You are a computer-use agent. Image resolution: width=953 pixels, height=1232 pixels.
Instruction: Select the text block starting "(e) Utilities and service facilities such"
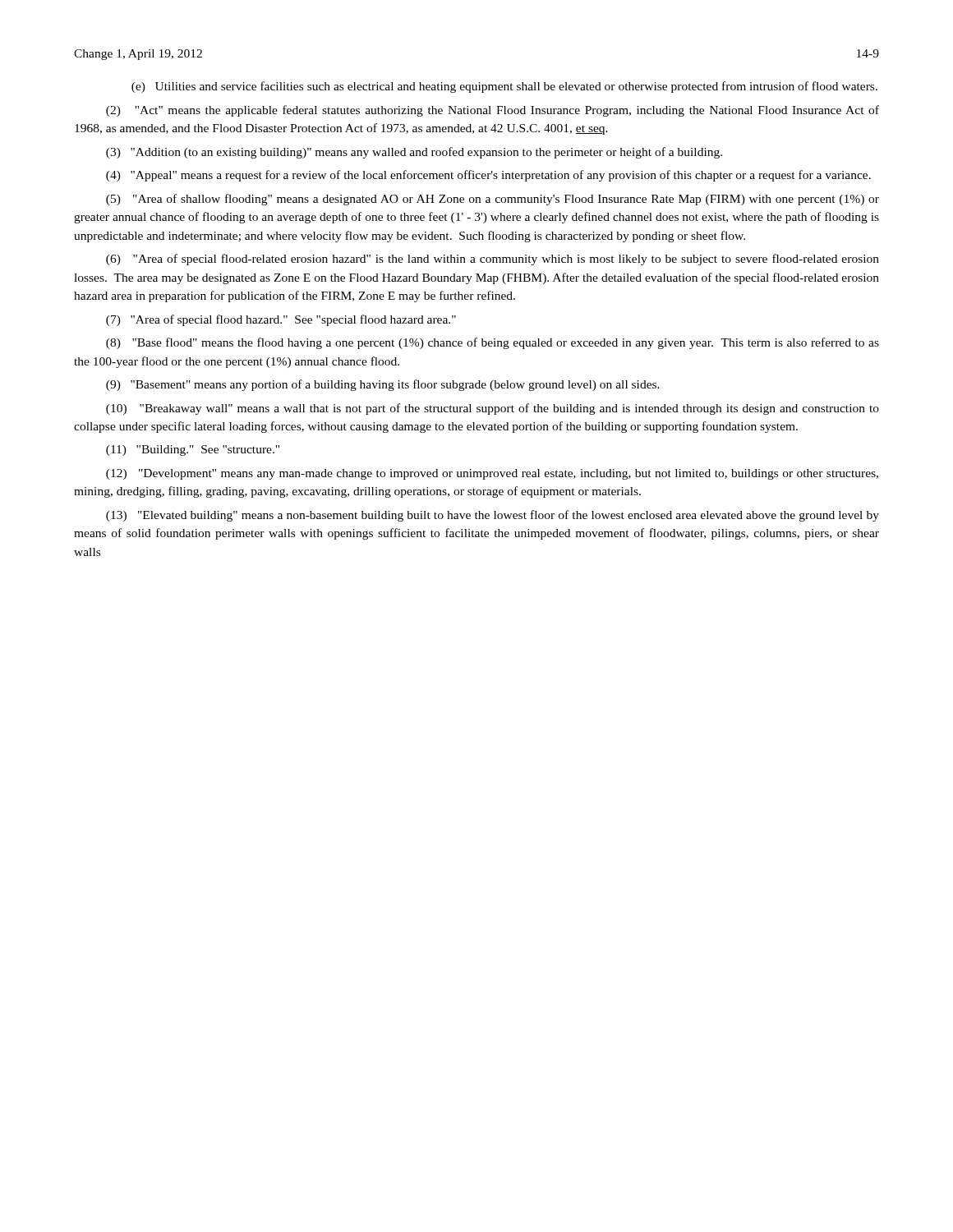tap(505, 87)
